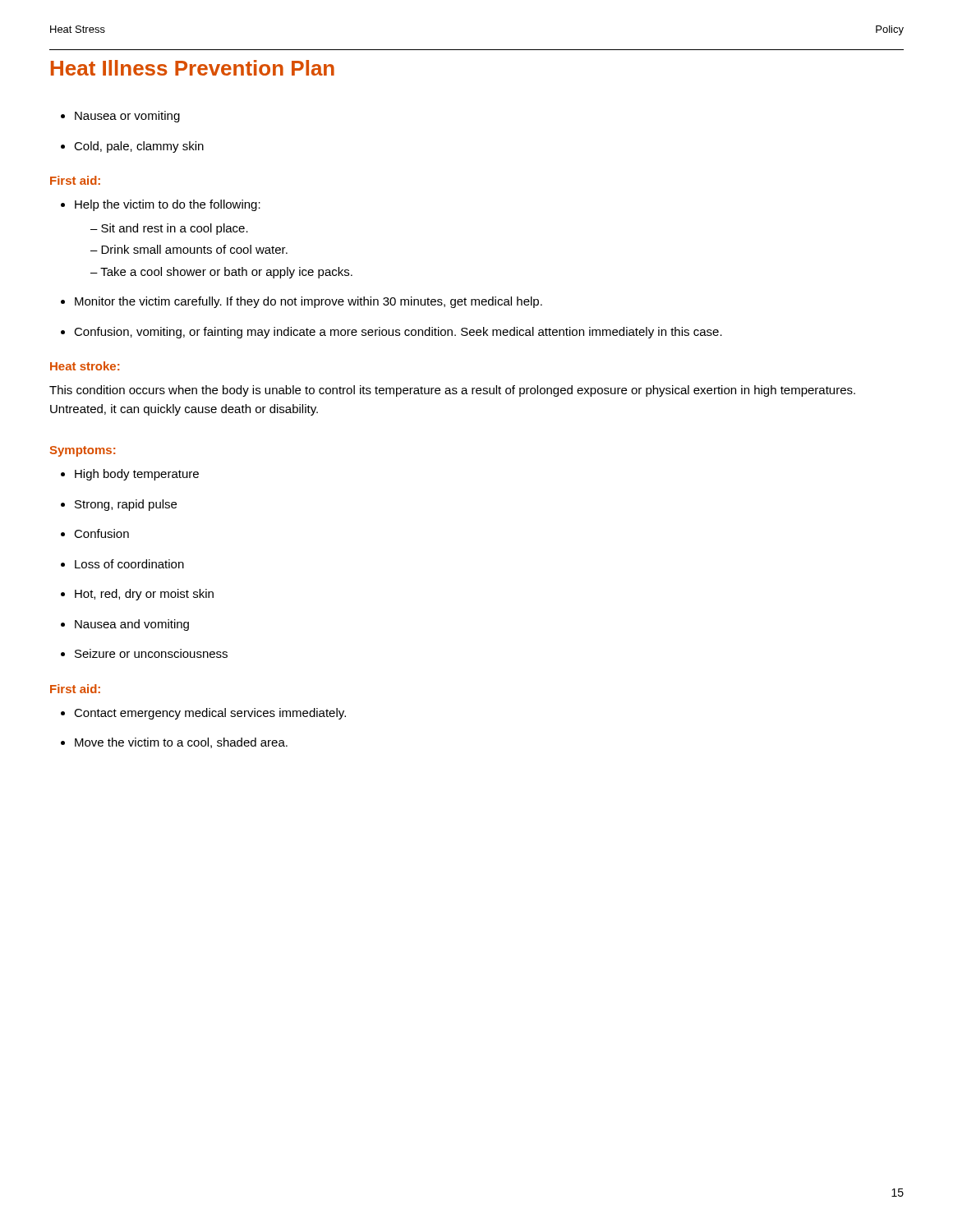Click on the list item with the text "Confusion, vomiting, or fainting may indicate a"

click(x=489, y=332)
